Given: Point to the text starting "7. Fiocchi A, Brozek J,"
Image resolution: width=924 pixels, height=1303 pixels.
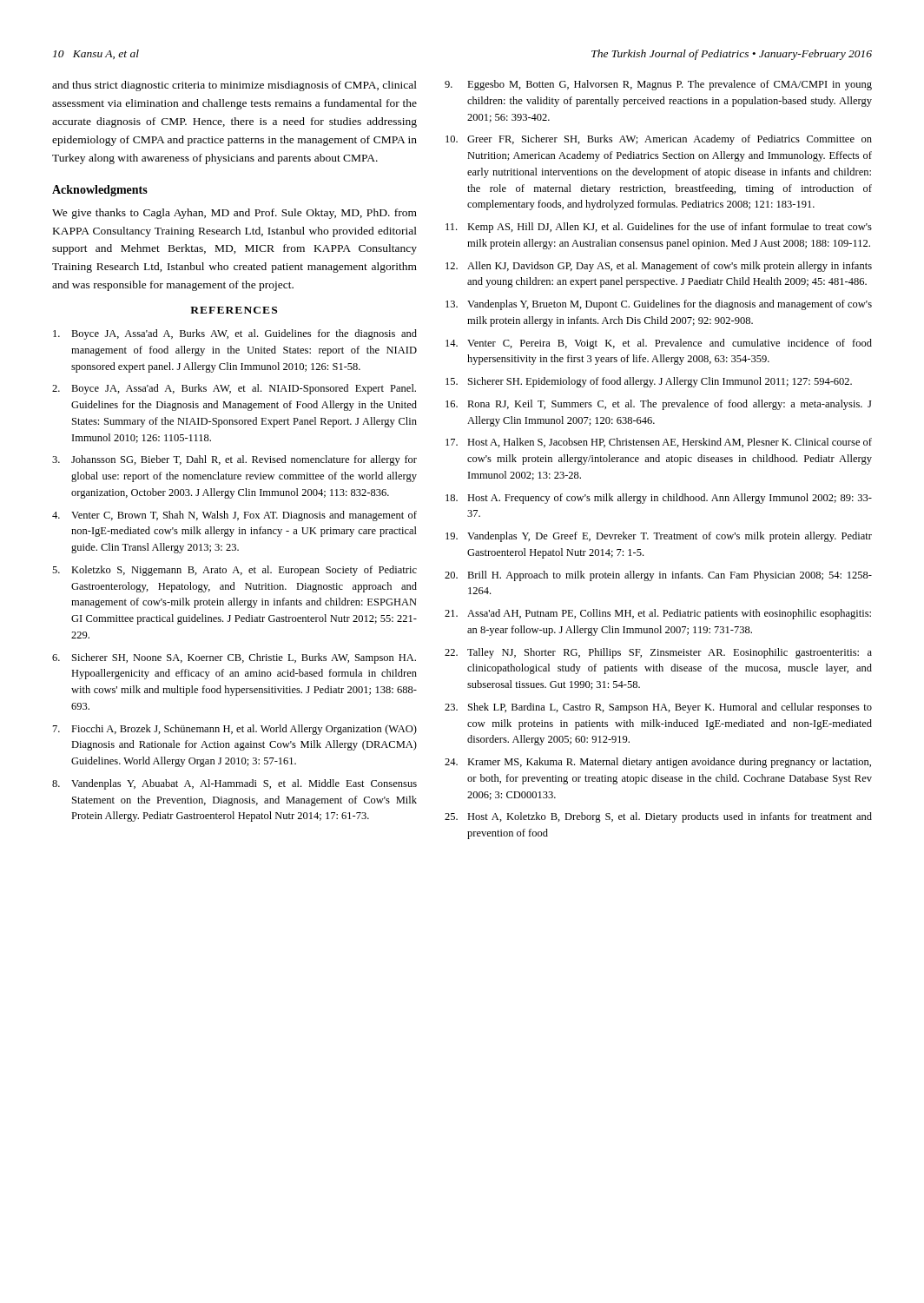Looking at the screenshot, I should 234,745.
